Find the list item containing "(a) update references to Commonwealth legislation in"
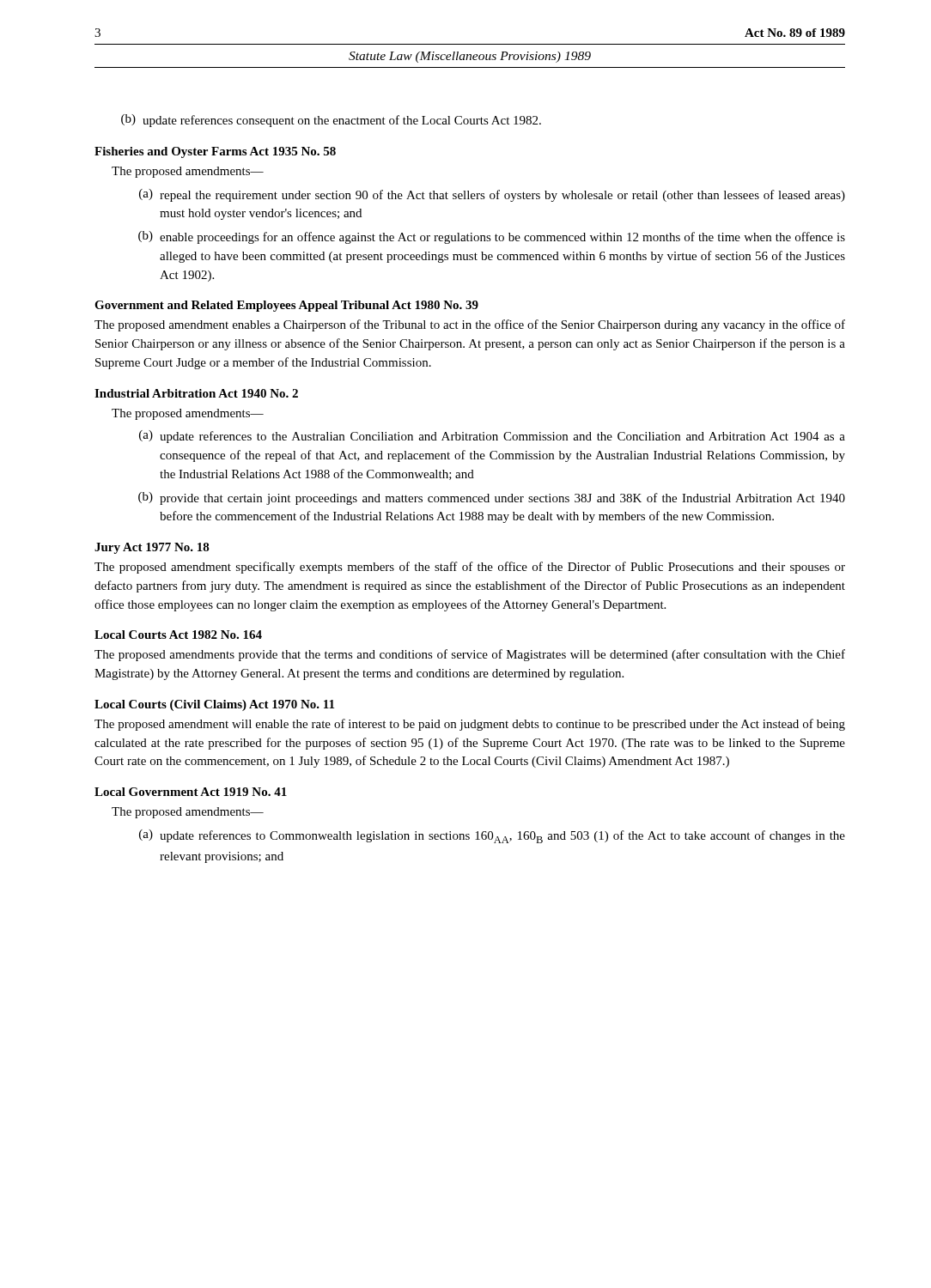 (x=487, y=846)
